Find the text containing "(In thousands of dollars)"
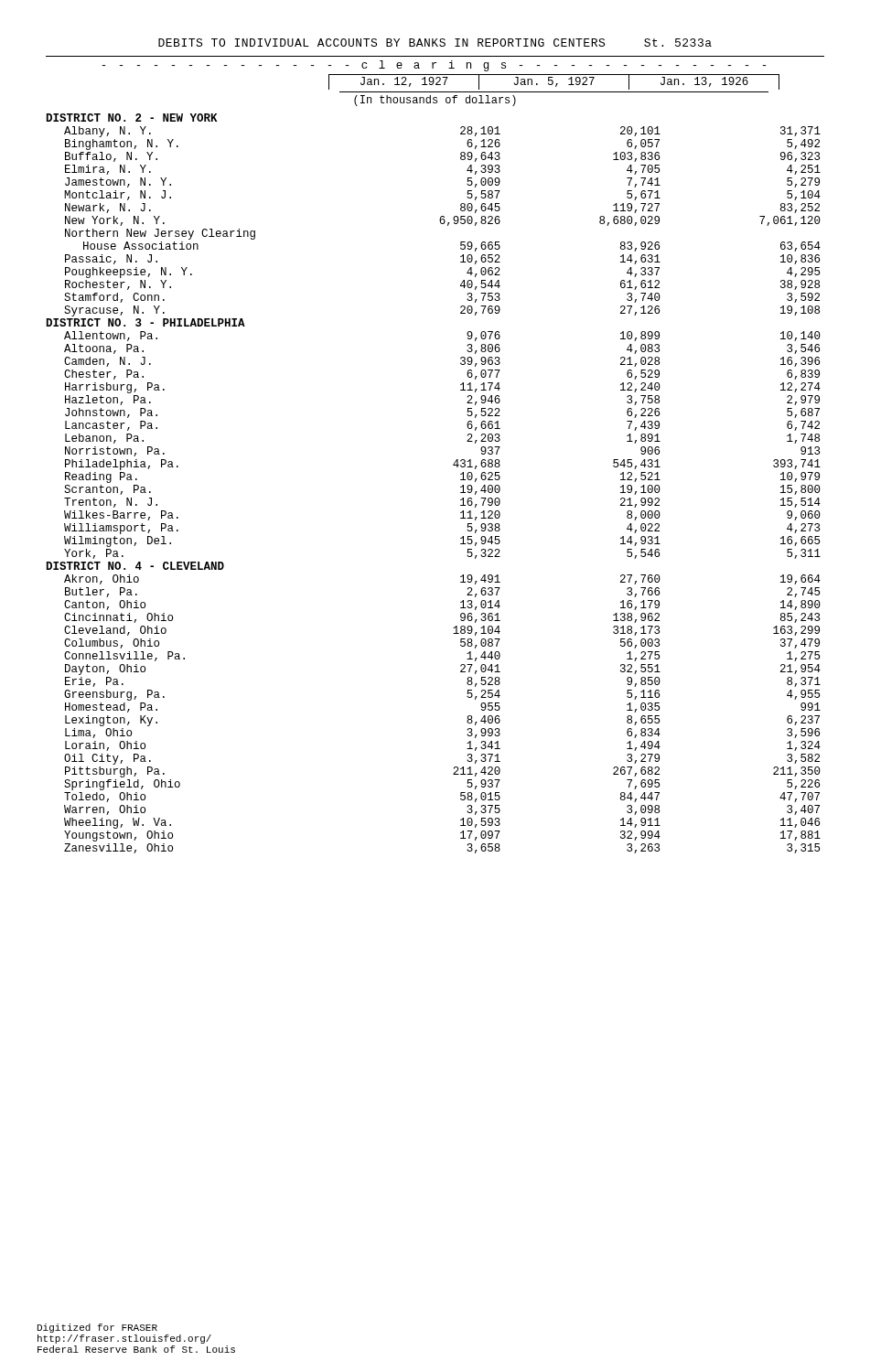 (x=435, y=101)
